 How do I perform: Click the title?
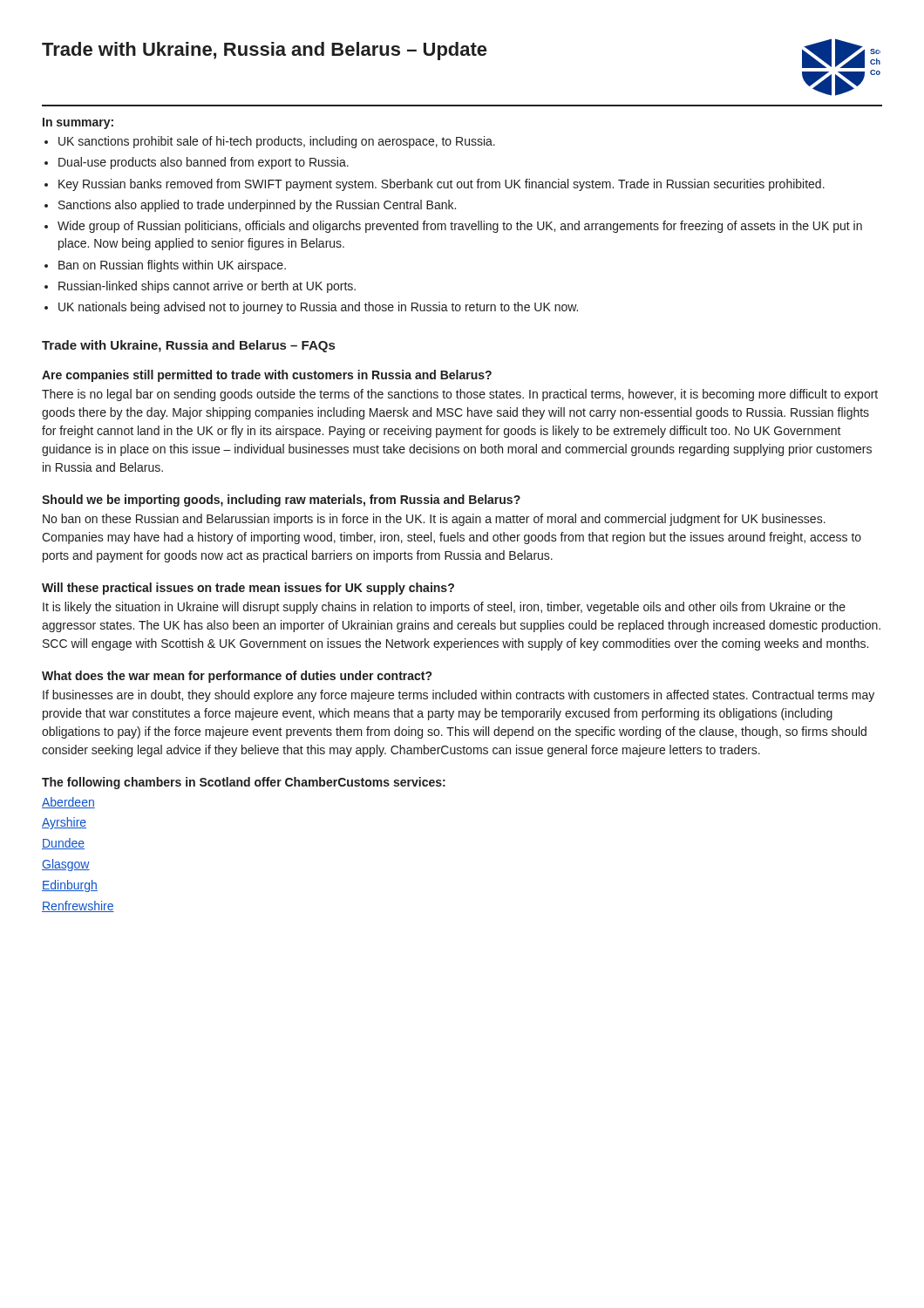click(x=265, y=49)
